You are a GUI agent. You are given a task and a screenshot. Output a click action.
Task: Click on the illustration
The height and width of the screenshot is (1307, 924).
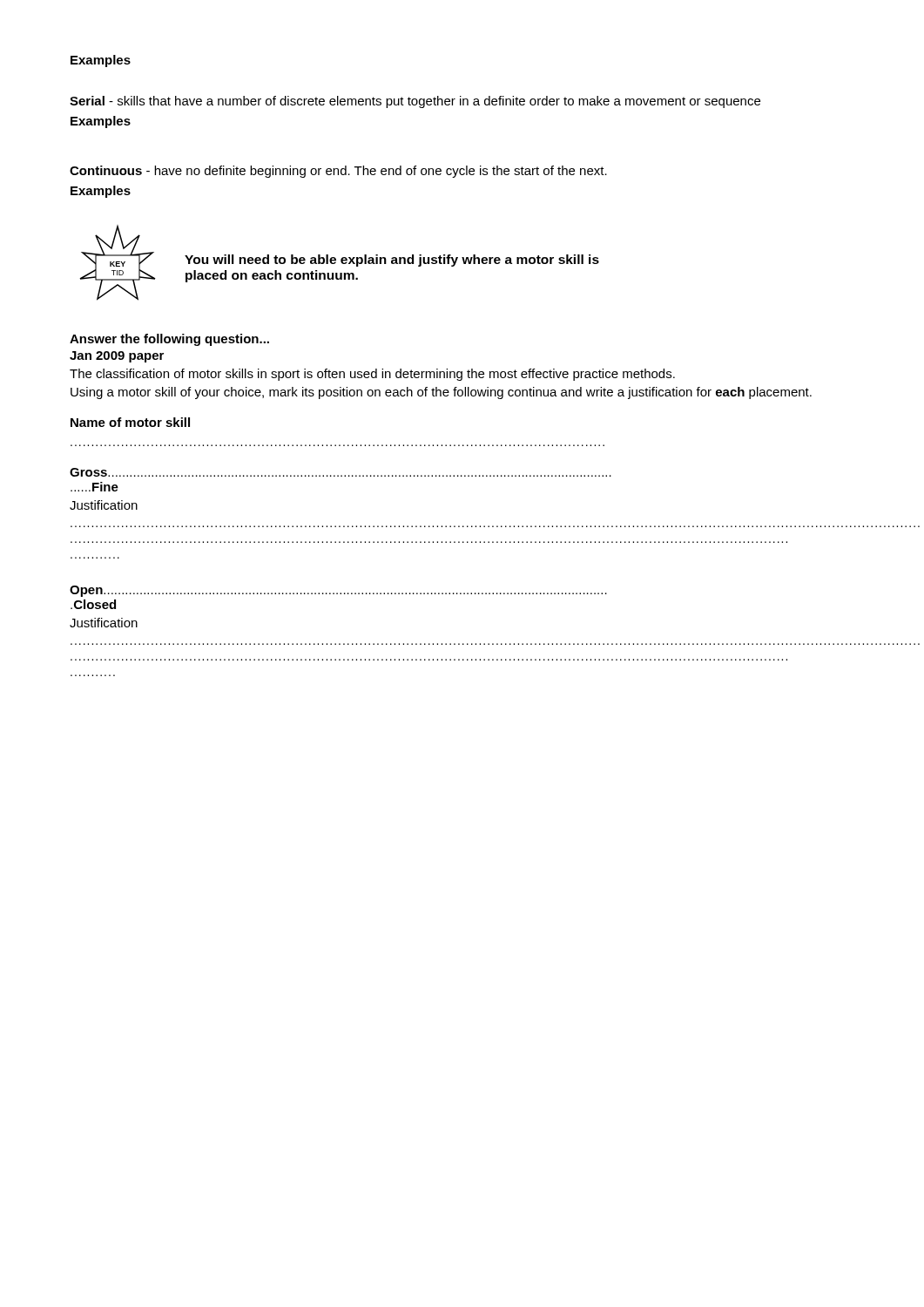[x=453, y=267]
